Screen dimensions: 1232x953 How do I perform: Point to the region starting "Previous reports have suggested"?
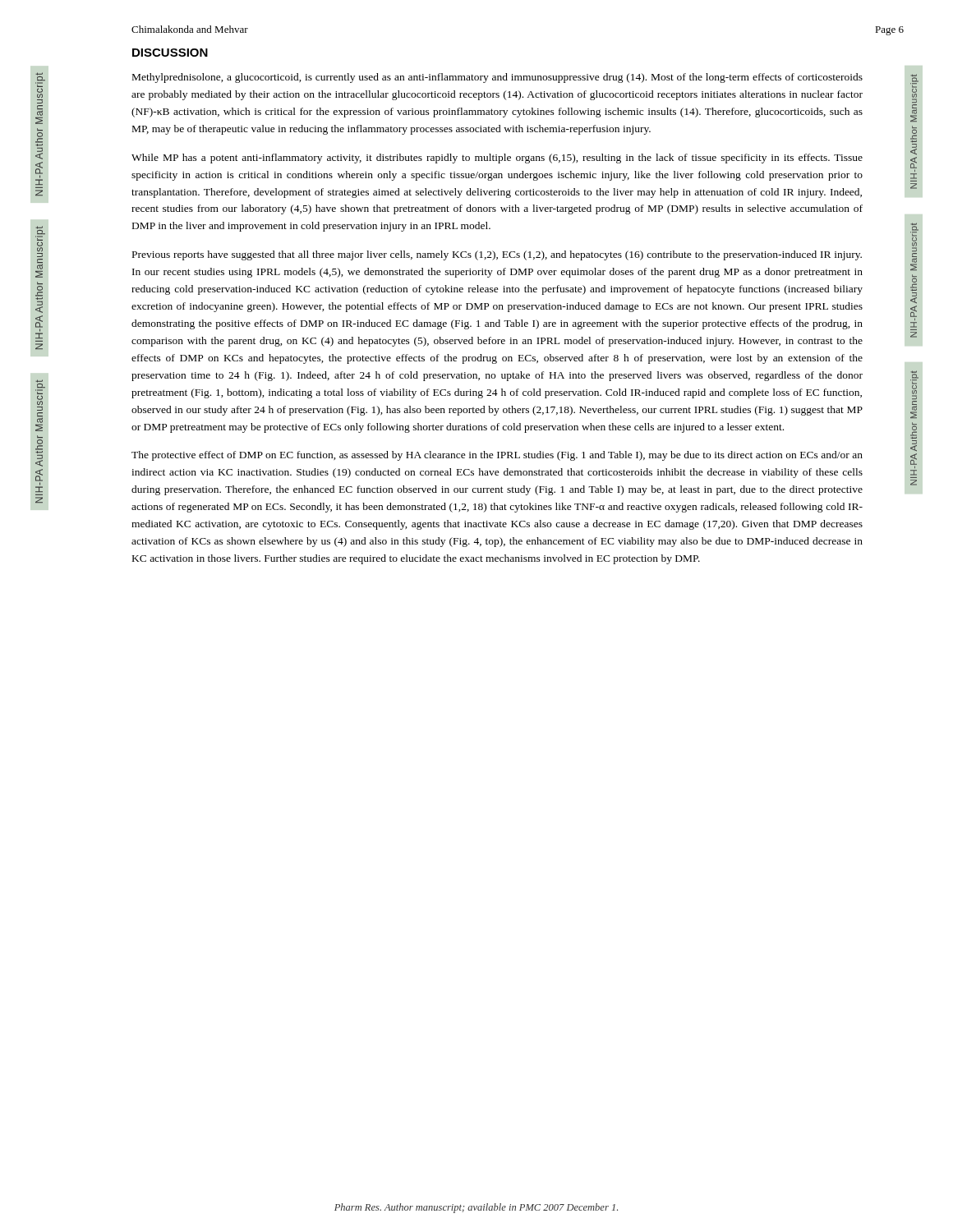point(497,340)
